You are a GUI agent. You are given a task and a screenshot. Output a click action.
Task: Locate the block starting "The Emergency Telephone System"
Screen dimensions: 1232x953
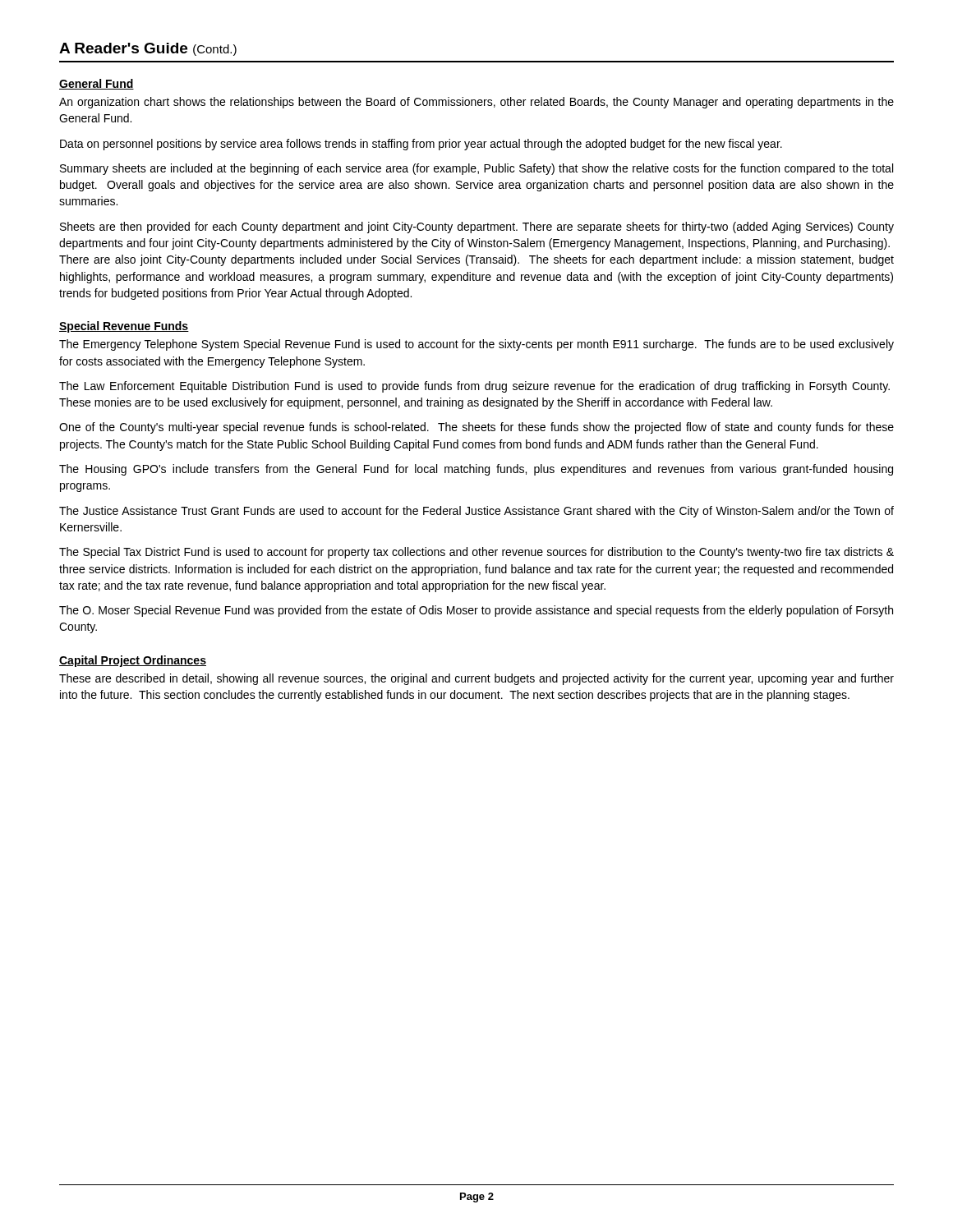pyautogui.click(x=476, y=353)
